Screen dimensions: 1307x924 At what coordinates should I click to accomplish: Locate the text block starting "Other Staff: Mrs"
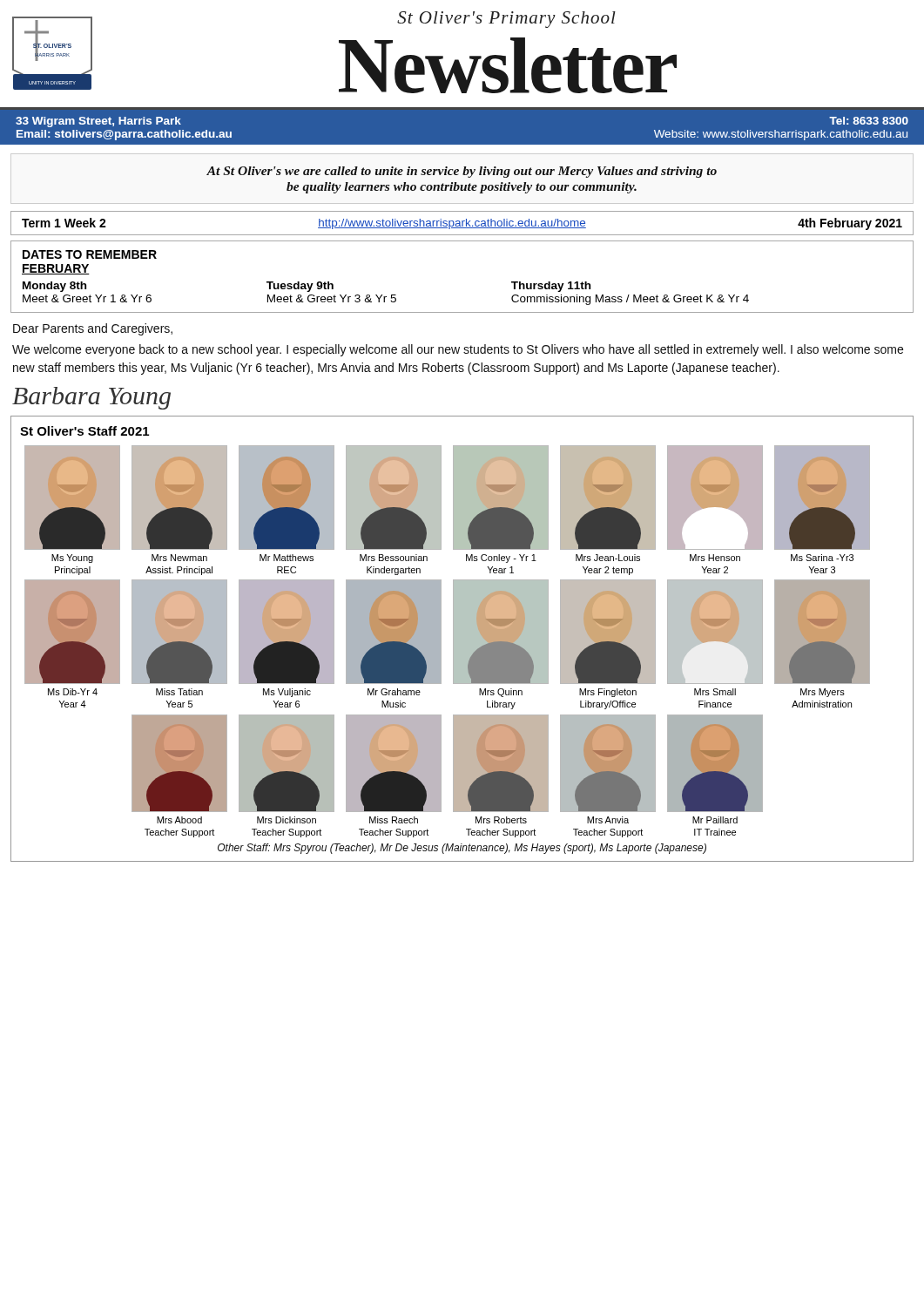(462, 848)
